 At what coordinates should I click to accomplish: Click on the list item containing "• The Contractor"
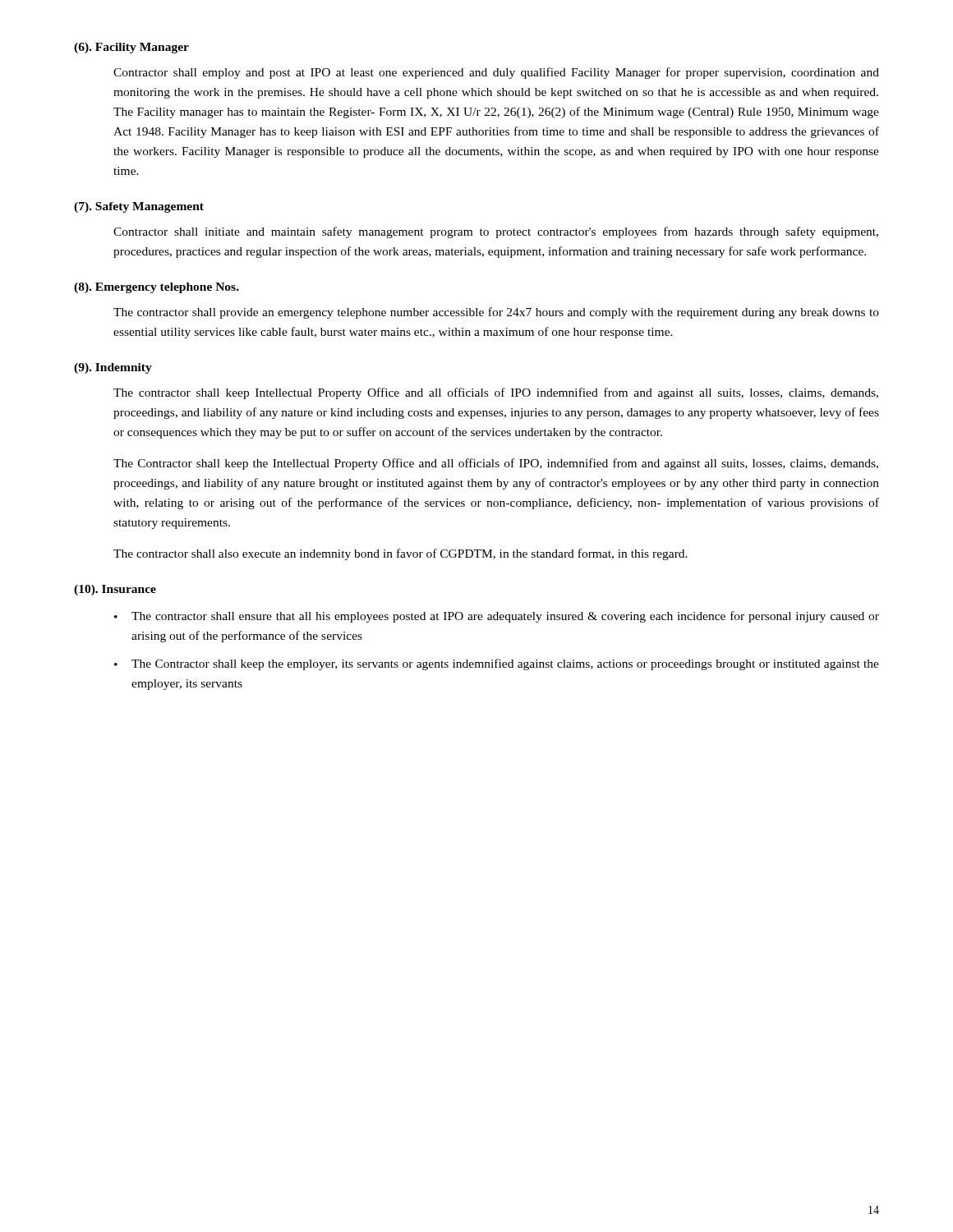pos(496,674)
